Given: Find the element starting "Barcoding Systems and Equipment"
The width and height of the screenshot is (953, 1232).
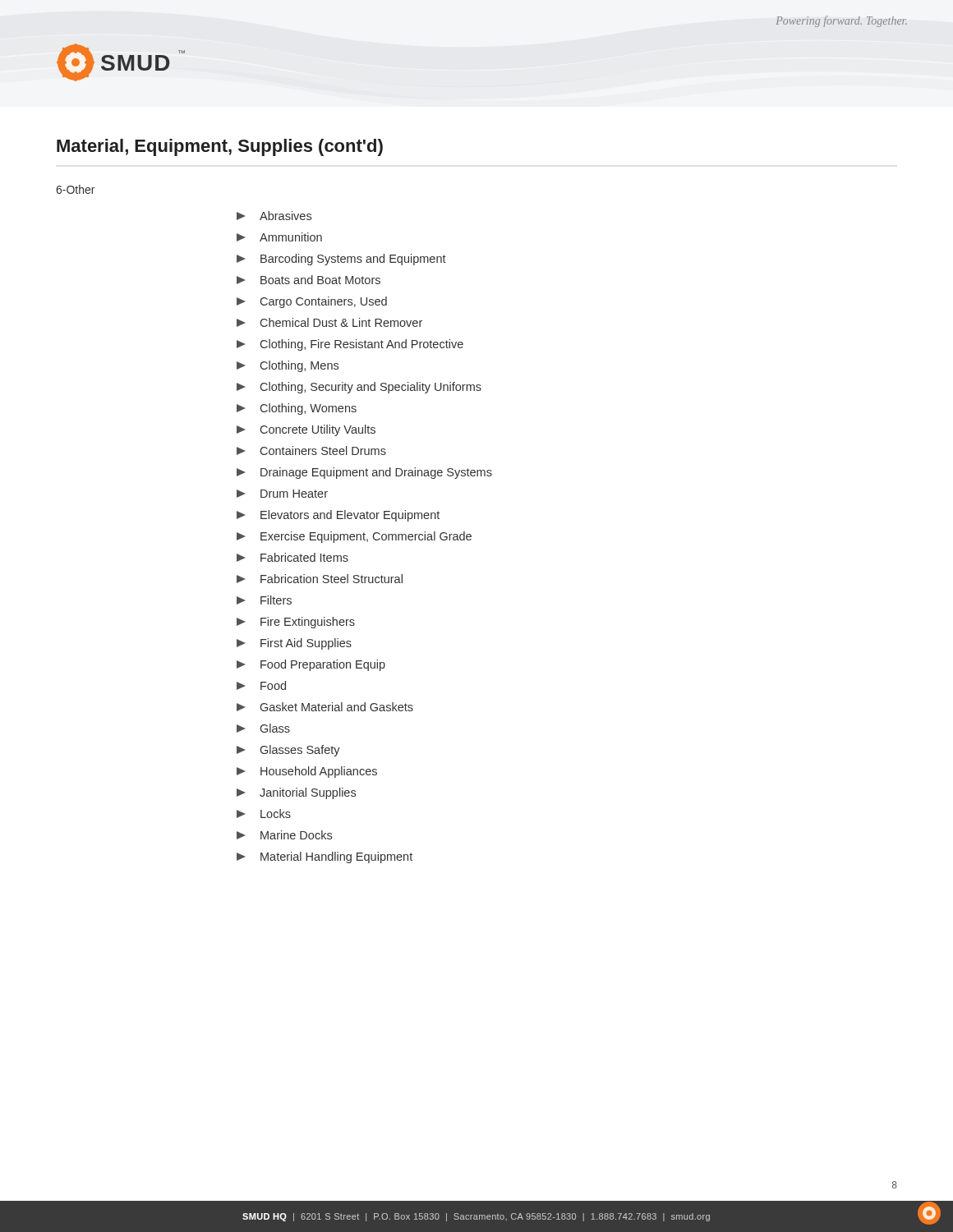Looking at the screenshot, I should click(x=341, y=259).
